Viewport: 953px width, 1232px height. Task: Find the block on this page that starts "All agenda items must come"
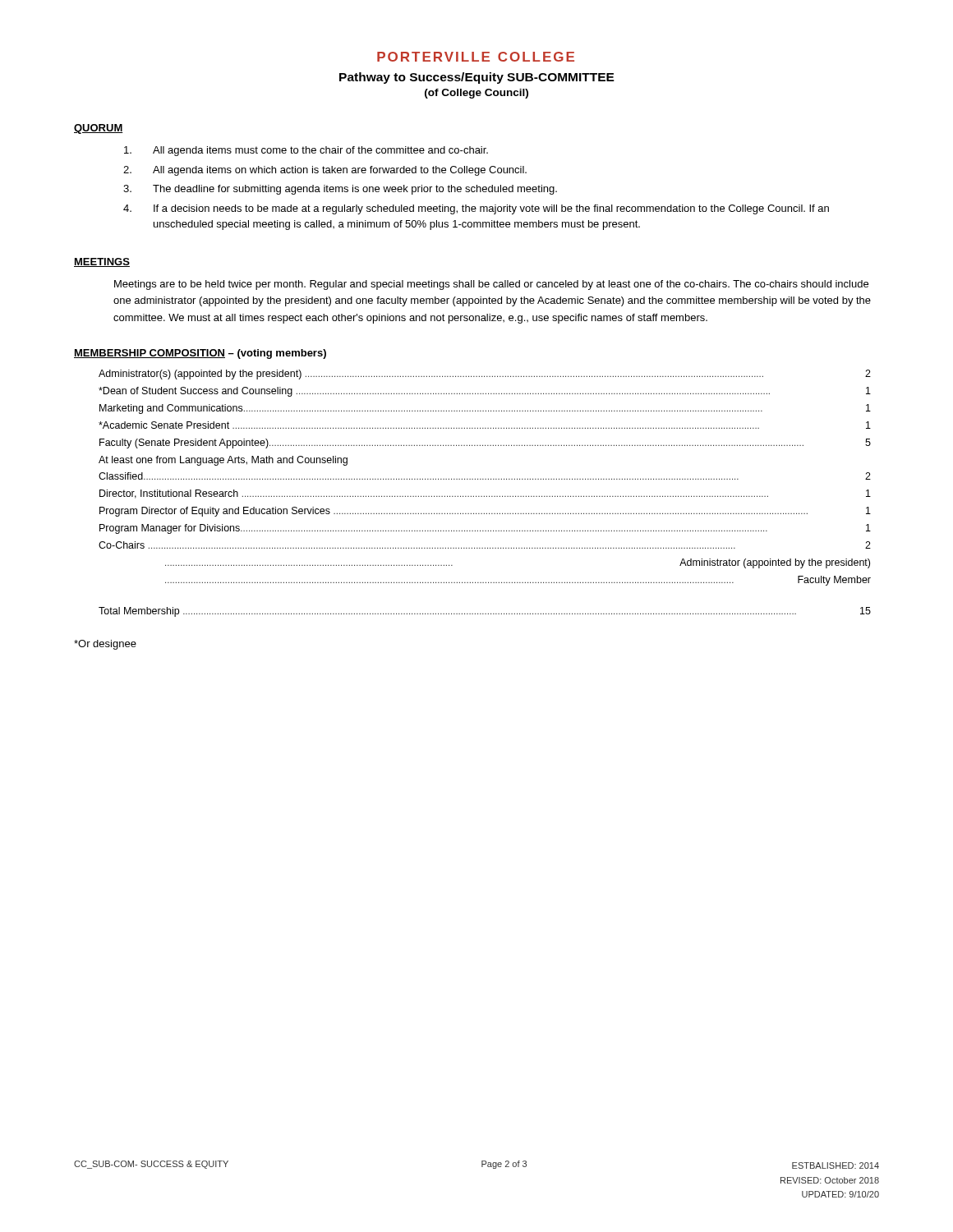point(306,151)
